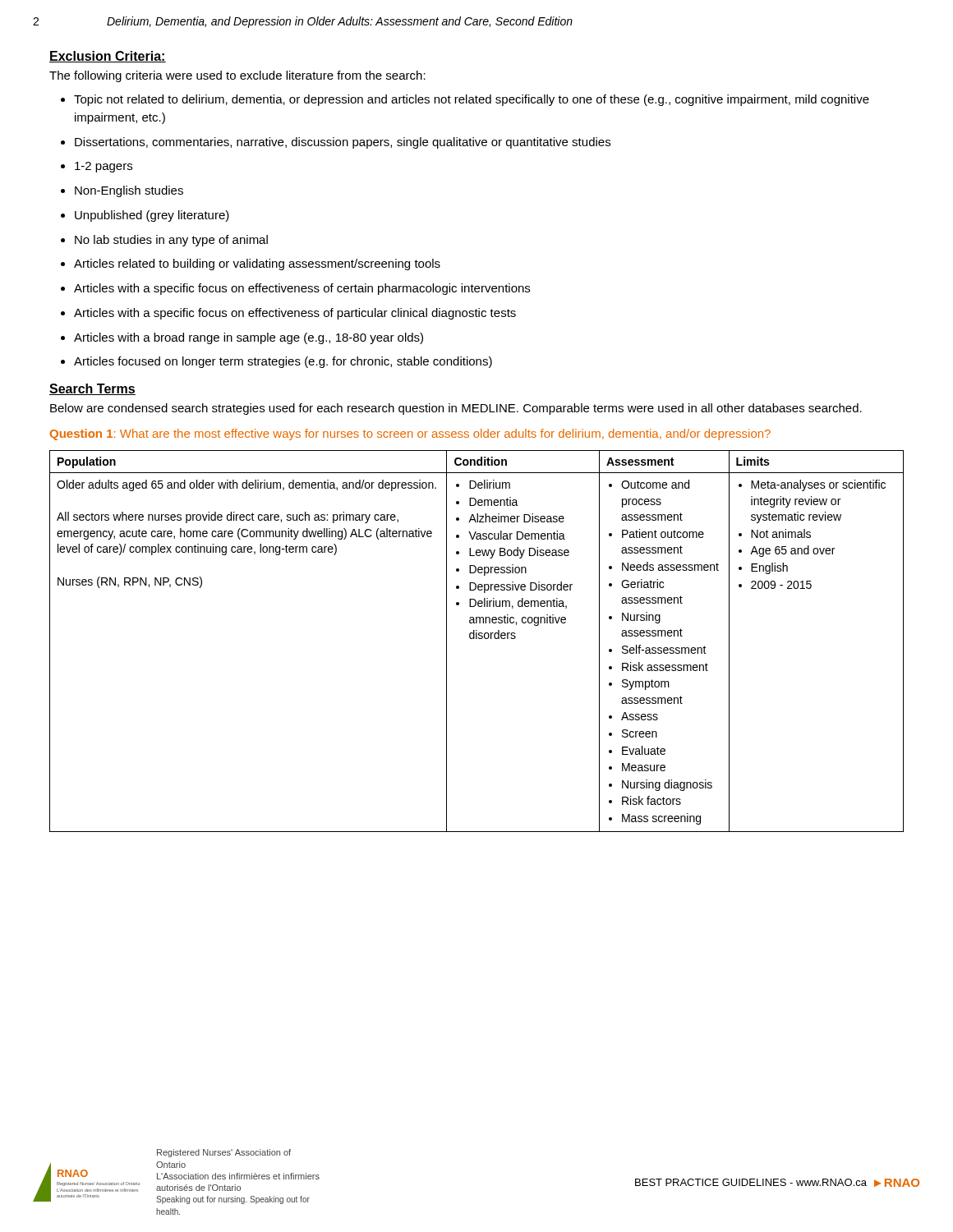The width and height of the screenshot is (953, 1232).
Task: Select the element starting "No lab studies in any type of"
Action: coord(164,241)
